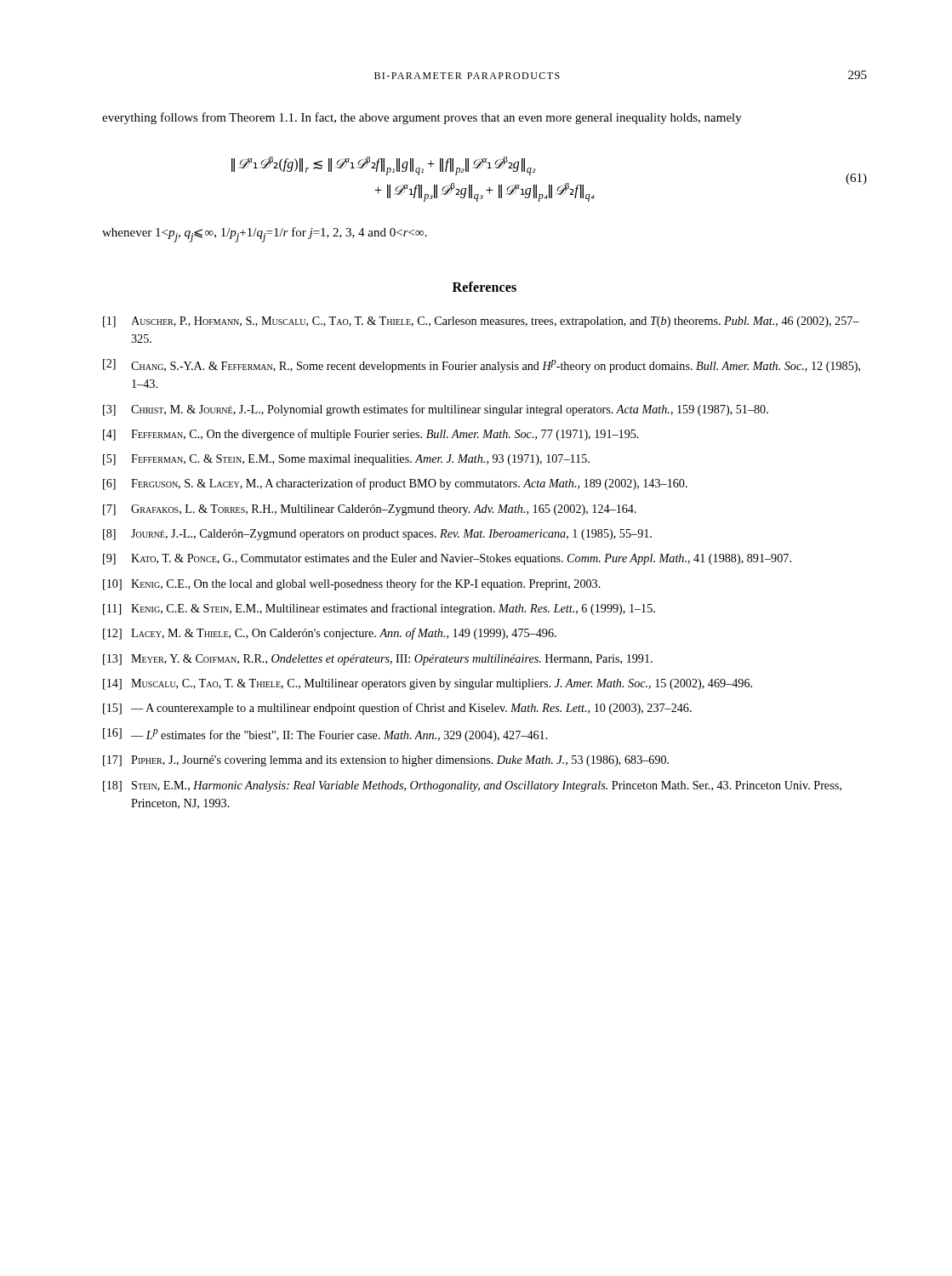This screenshot has height=1276, width=952.
Task: Click on the list item containing "[12] Lacey, M. &"
Action: click(x=329, y=634)
